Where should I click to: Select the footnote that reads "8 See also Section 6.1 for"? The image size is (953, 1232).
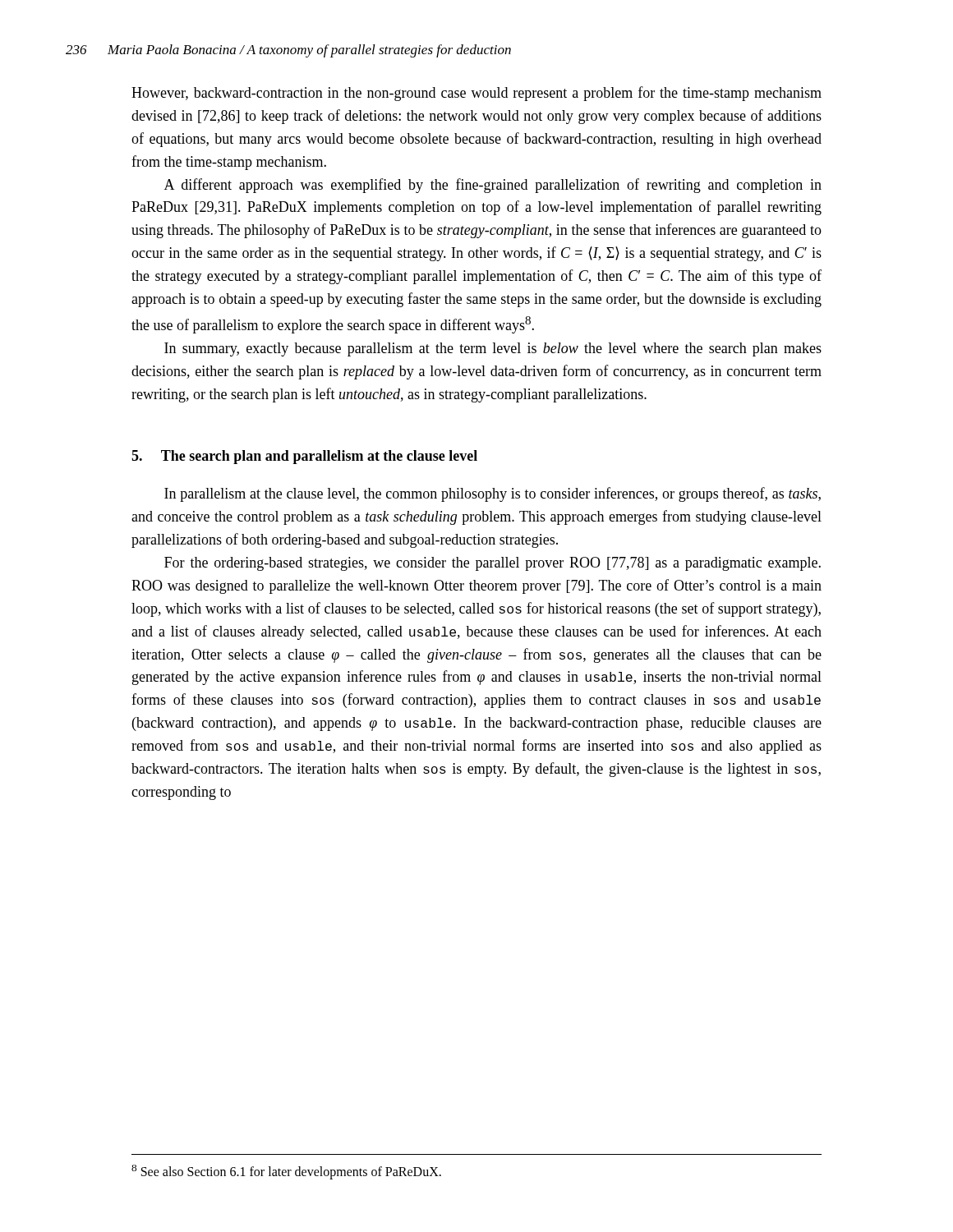(287, 1170)
